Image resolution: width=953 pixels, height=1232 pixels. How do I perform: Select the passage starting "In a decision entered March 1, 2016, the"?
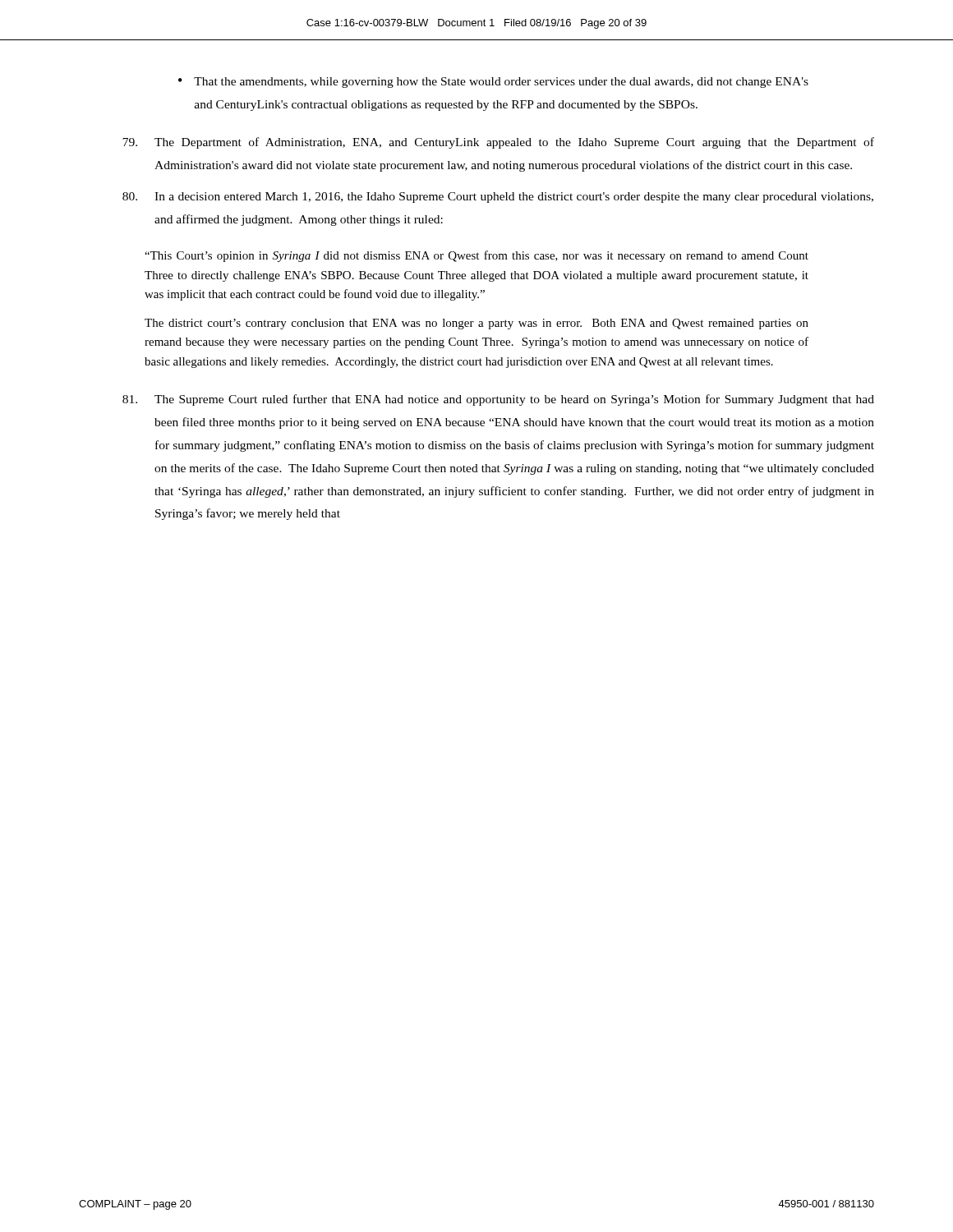tap(476, 207)
